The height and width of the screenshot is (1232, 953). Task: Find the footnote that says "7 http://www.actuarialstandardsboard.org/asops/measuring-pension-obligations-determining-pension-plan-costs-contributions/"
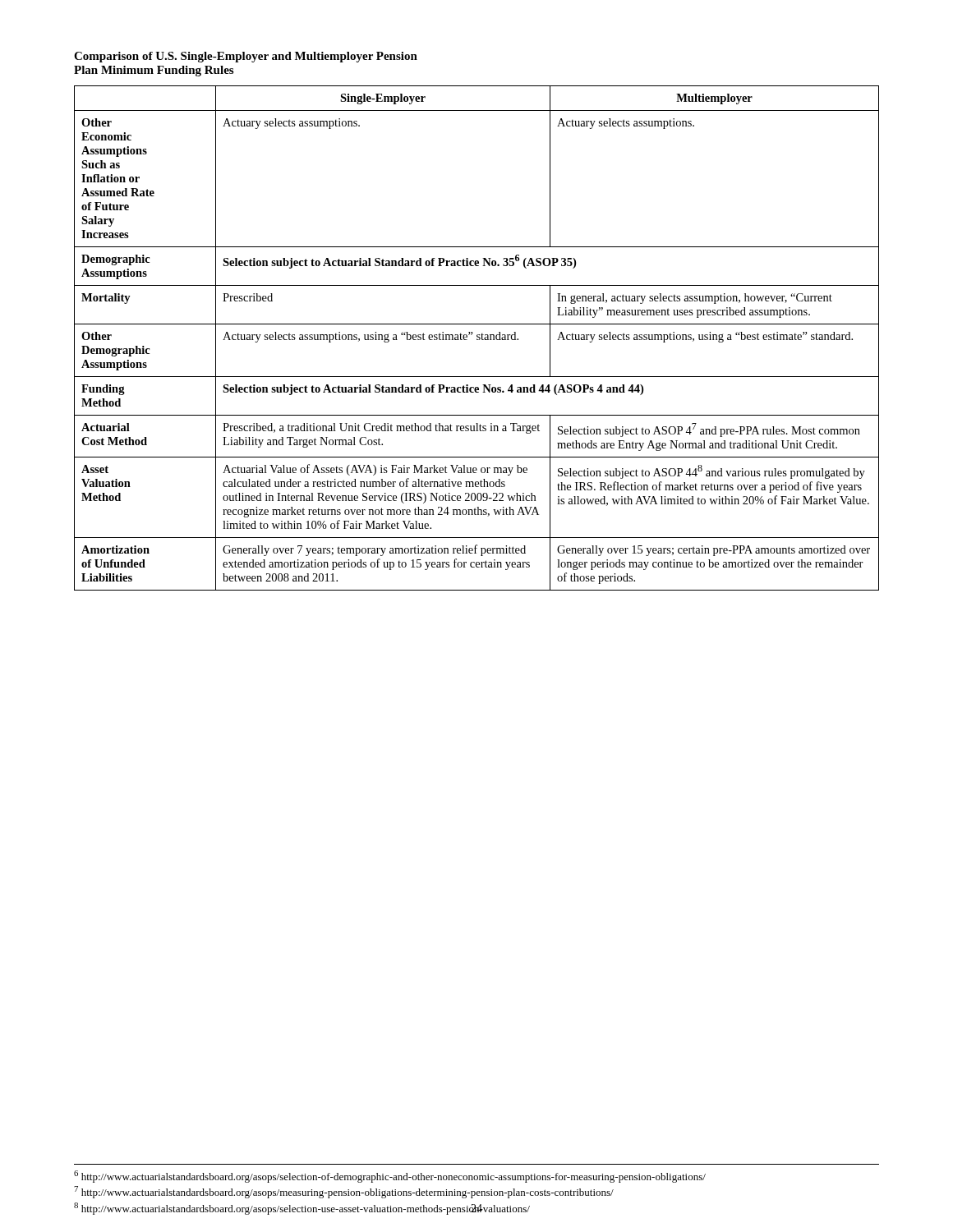(344, 1191)
